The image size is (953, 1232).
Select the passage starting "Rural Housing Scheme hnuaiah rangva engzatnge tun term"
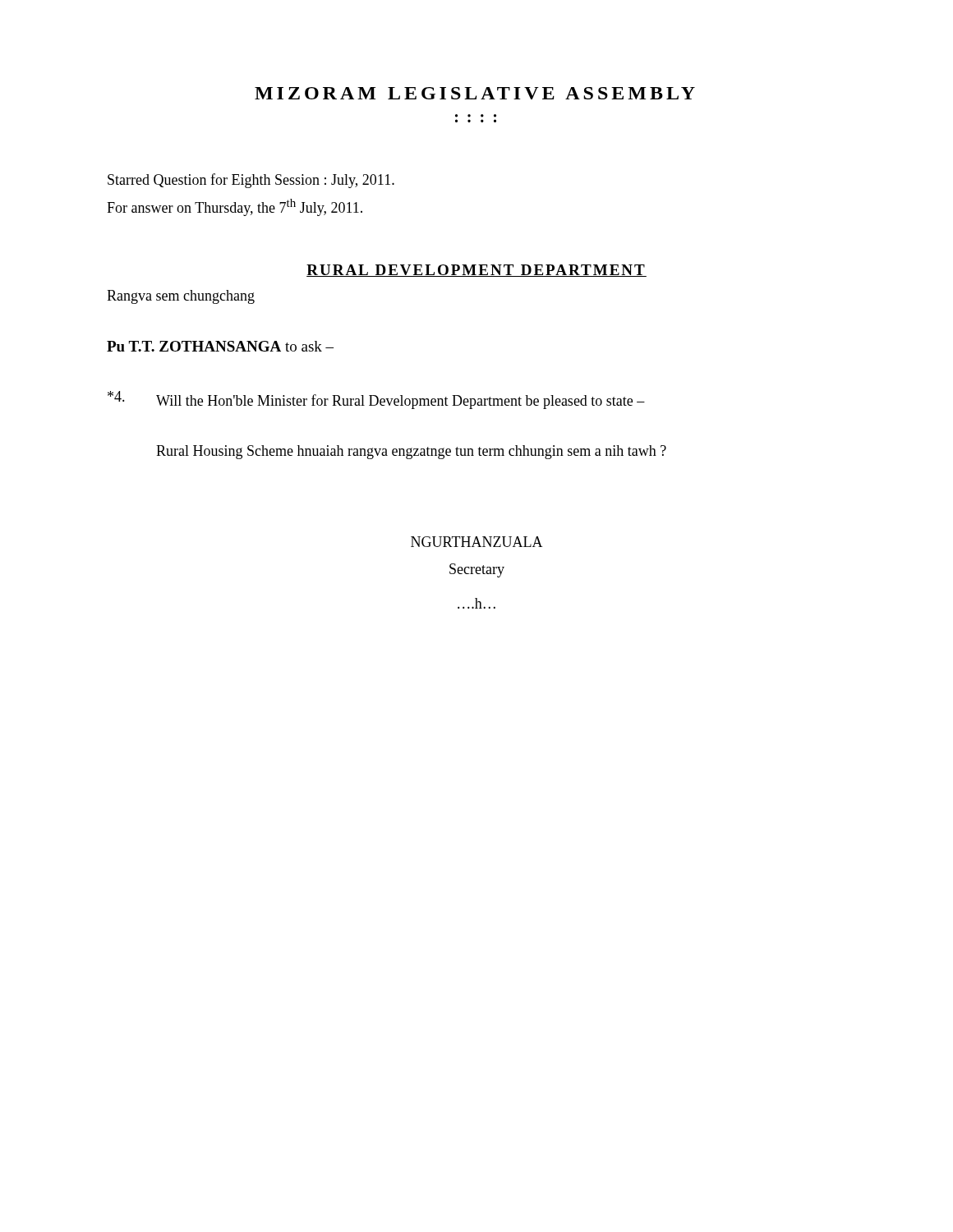(411, 451)
